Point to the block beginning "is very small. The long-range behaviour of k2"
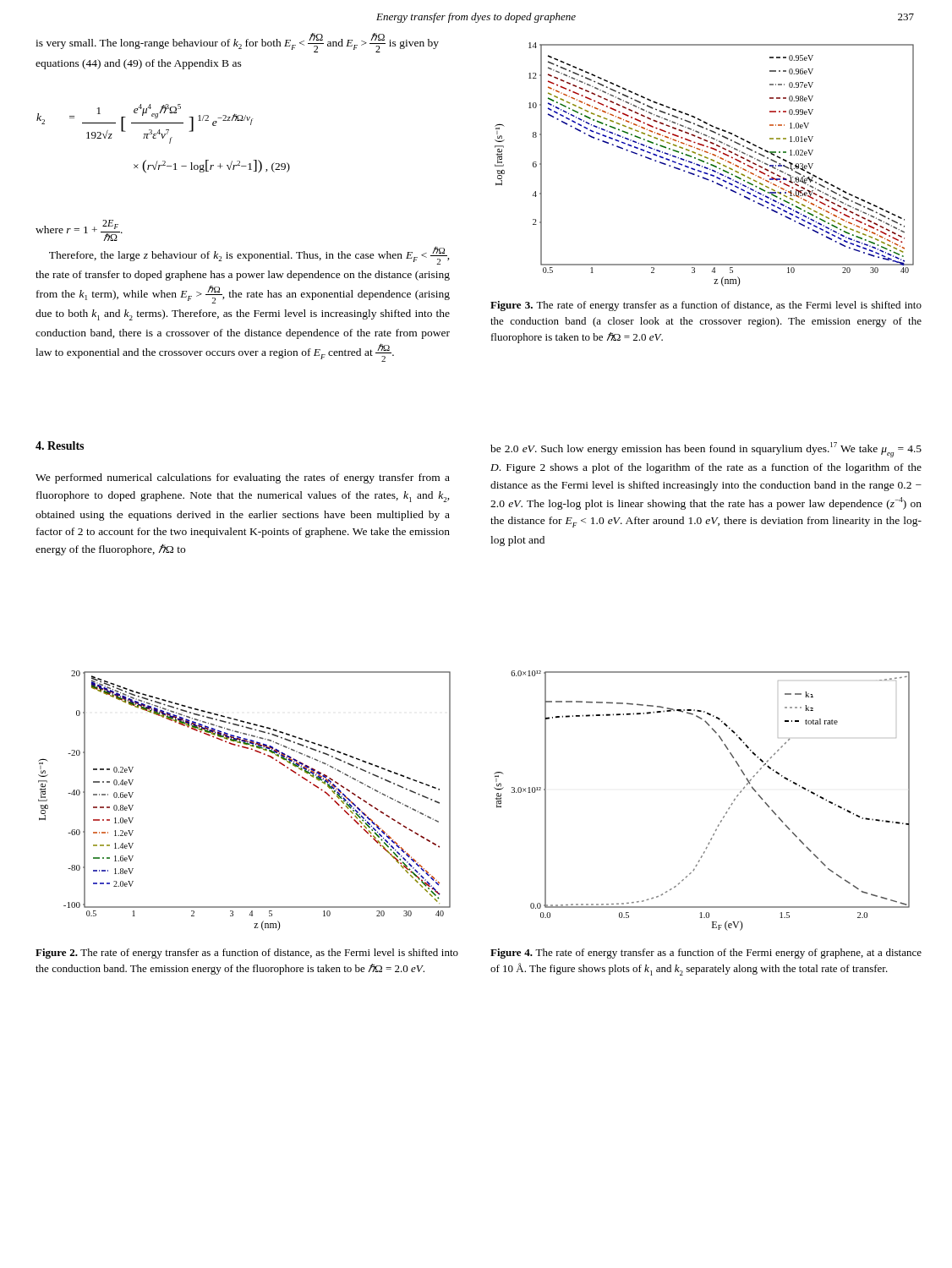 coord(237,51)
